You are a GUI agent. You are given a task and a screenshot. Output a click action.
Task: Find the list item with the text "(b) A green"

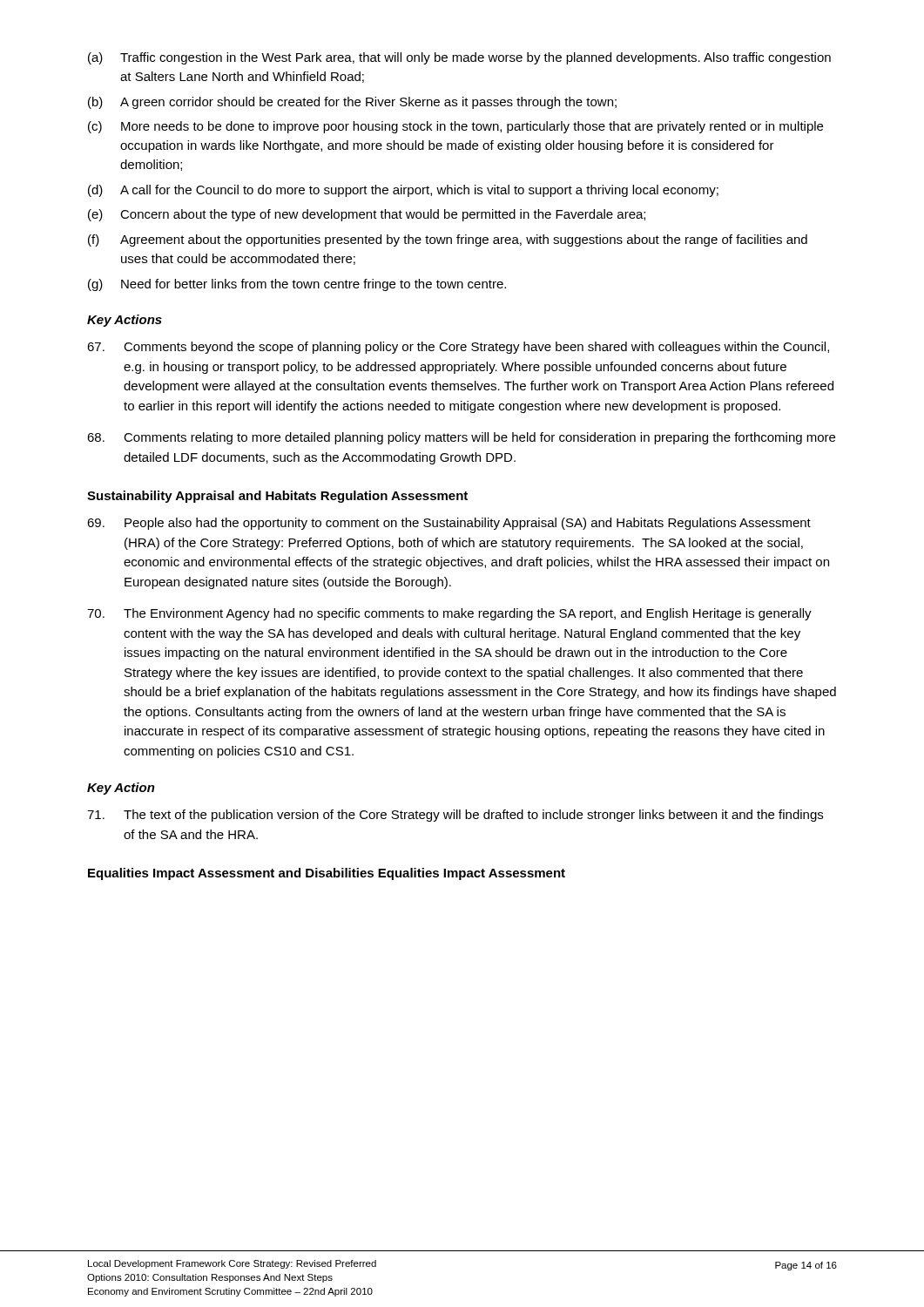462,101
